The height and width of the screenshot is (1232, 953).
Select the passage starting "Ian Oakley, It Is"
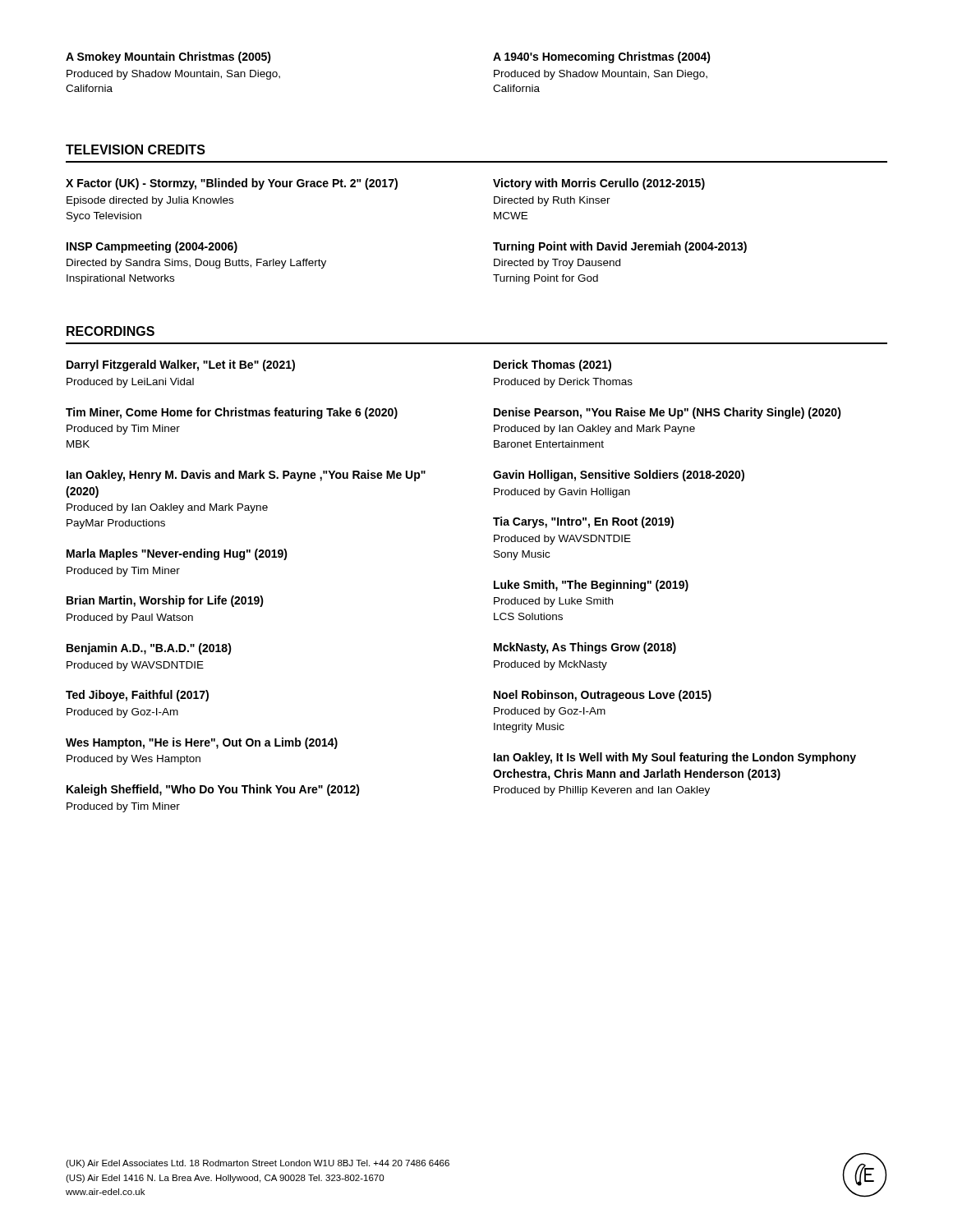[x=690, y=774]
